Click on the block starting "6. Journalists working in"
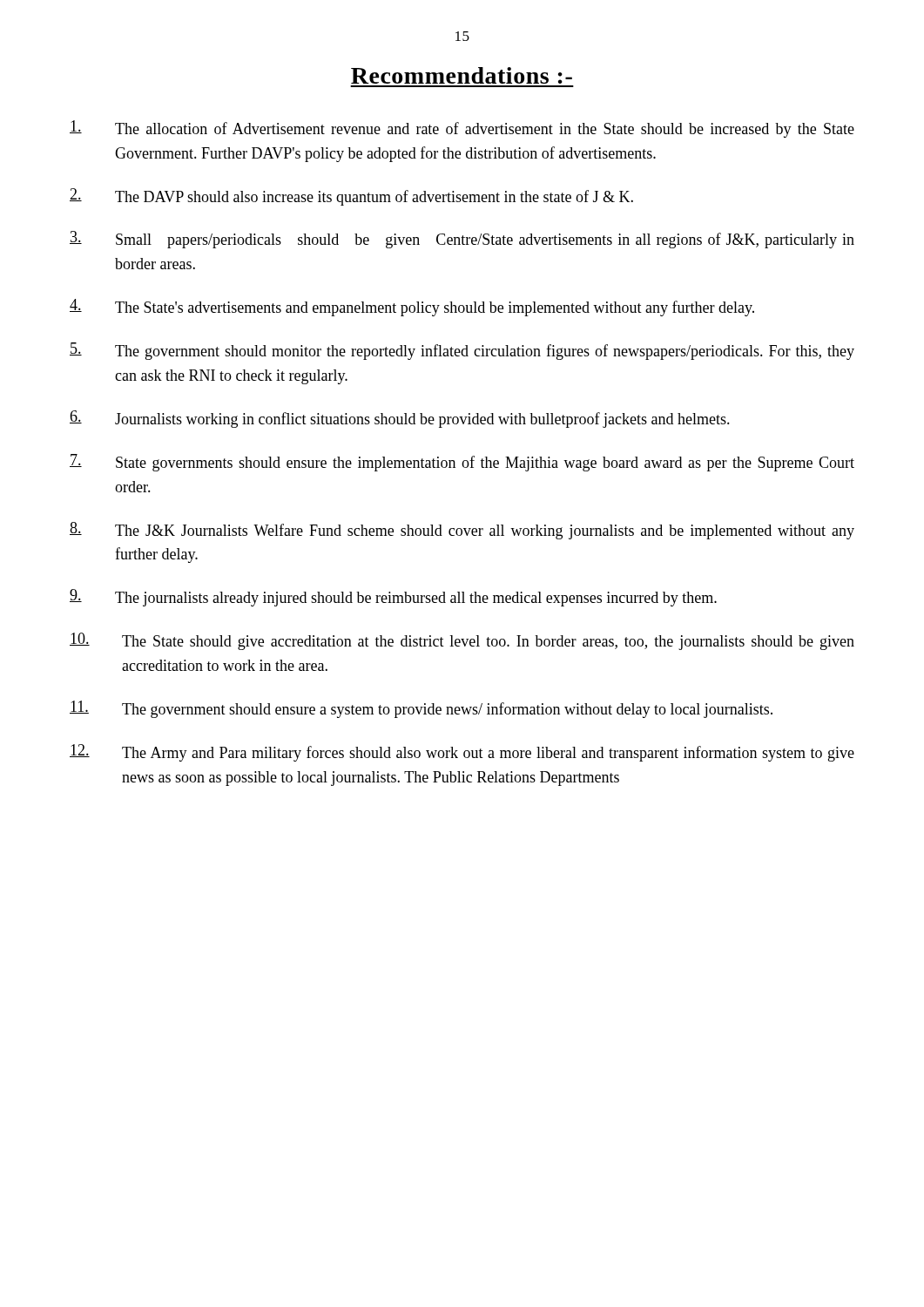Image resolution: width=924 pixels, height=1307 pixels. tap(462, 420)
